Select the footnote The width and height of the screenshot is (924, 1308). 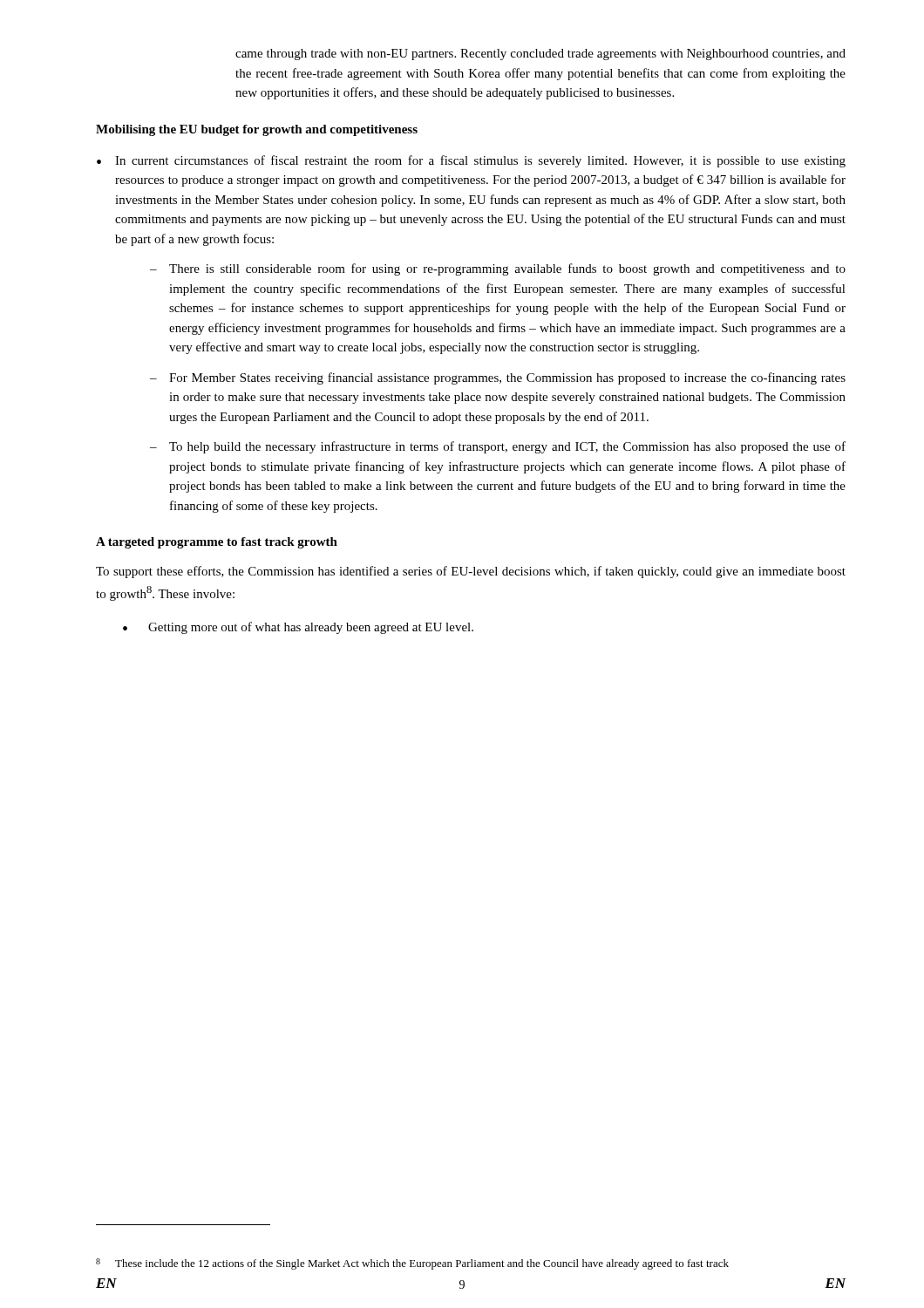(412, 1264)
